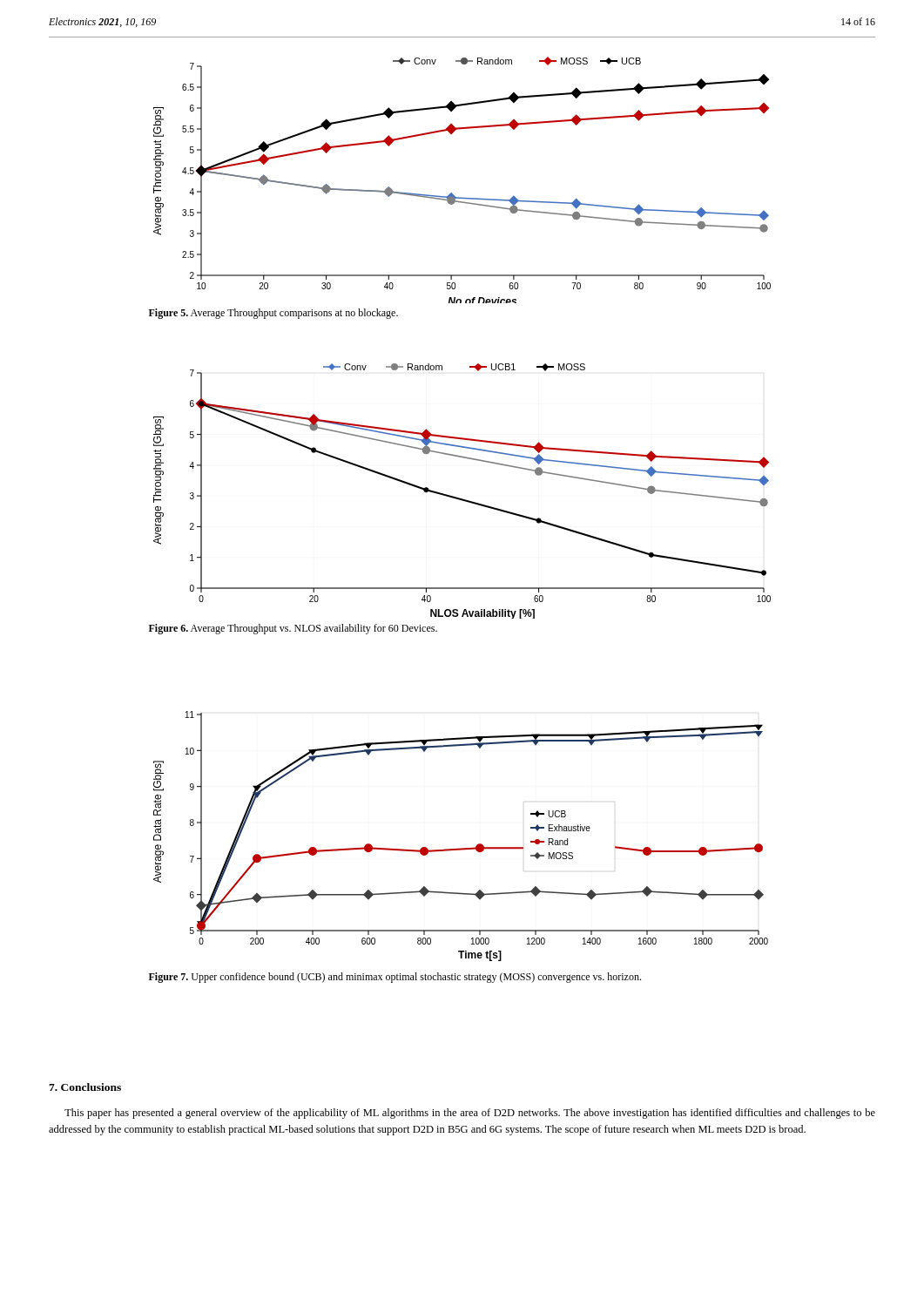Locate the text block starting "Figure 5. Average"
Viewport: 924px width, 1307px height.
(273, 313)
